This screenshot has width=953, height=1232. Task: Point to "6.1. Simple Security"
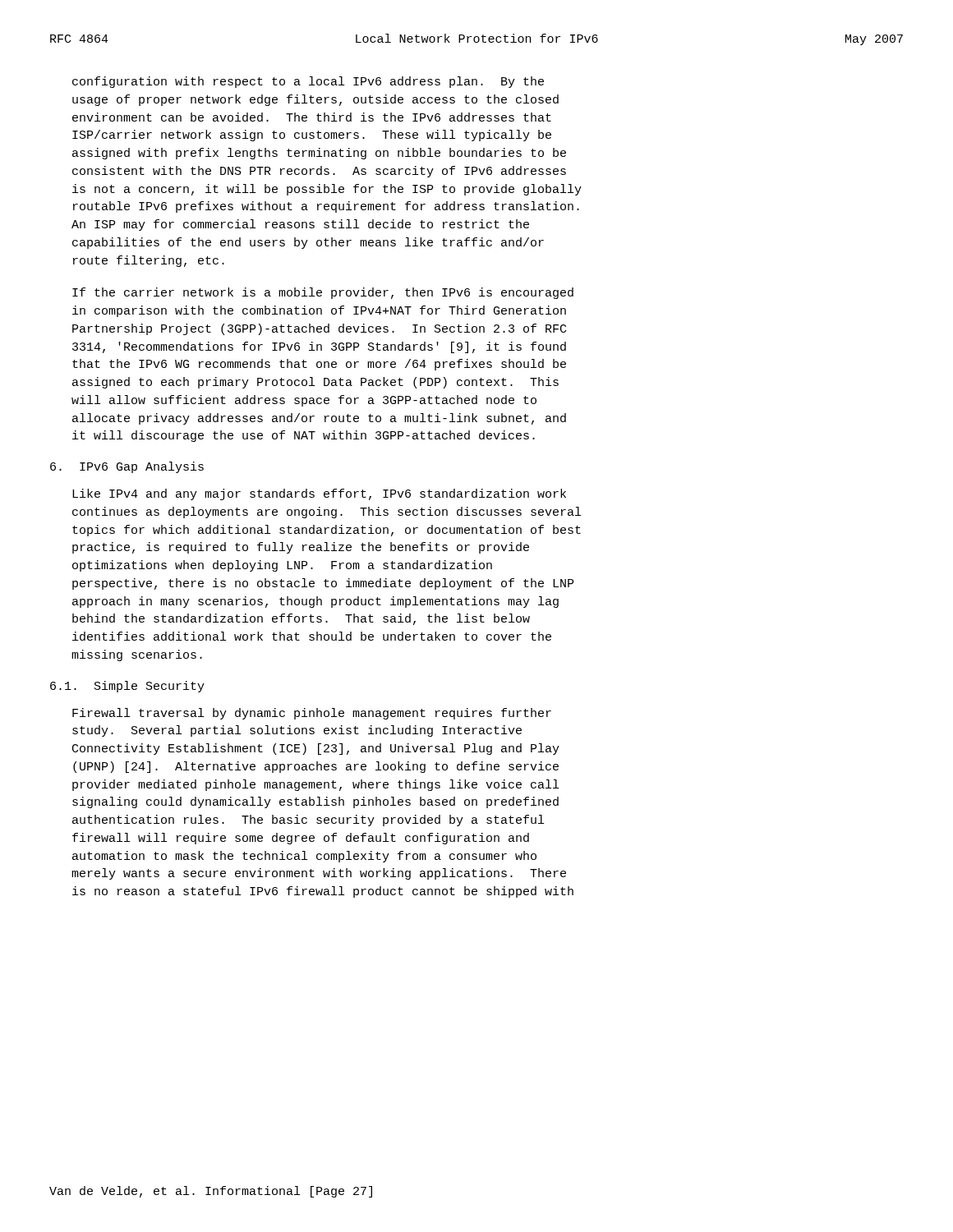(x=127, y=687)
